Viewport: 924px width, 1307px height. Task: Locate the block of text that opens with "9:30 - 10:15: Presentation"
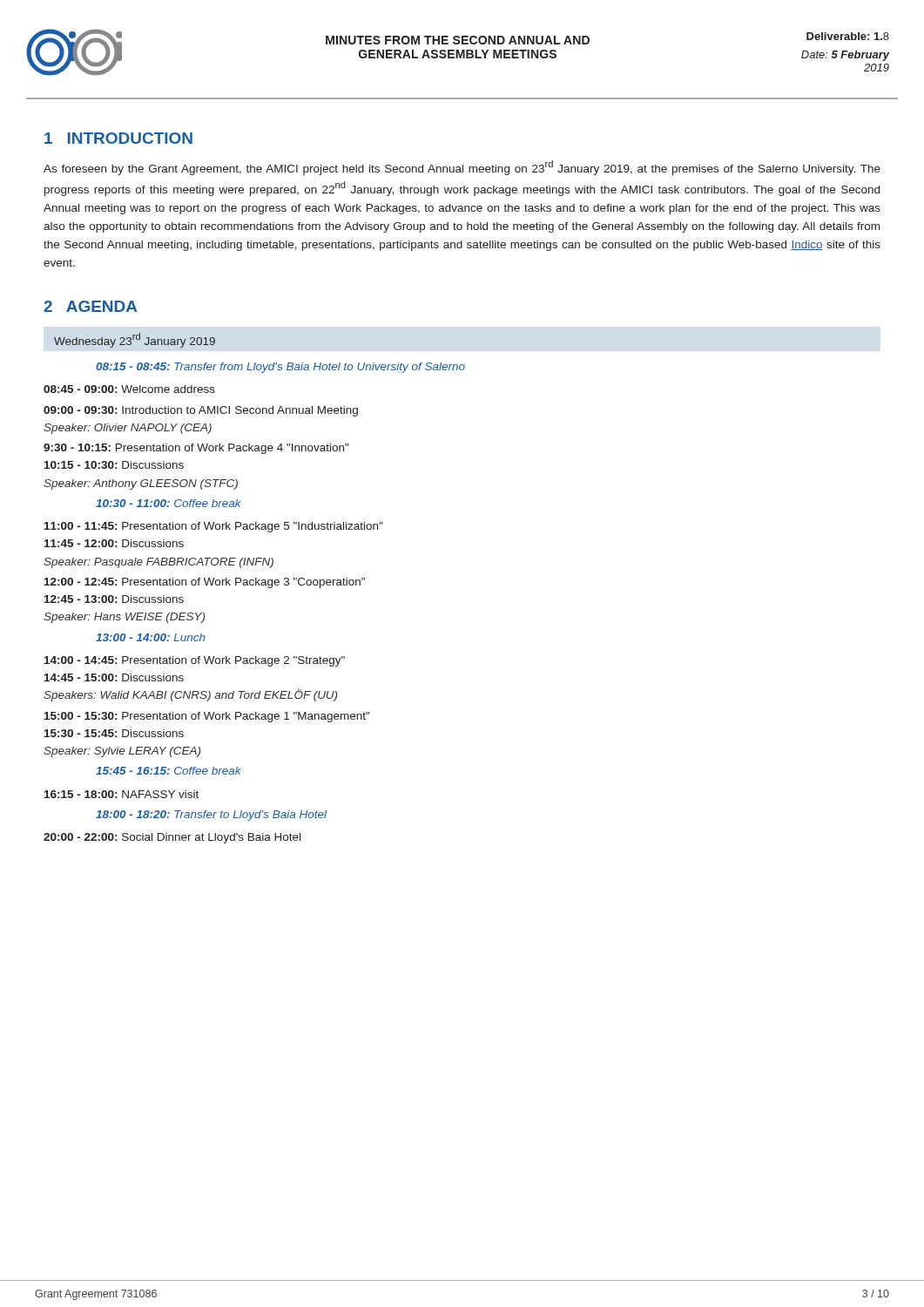[196, 449]
